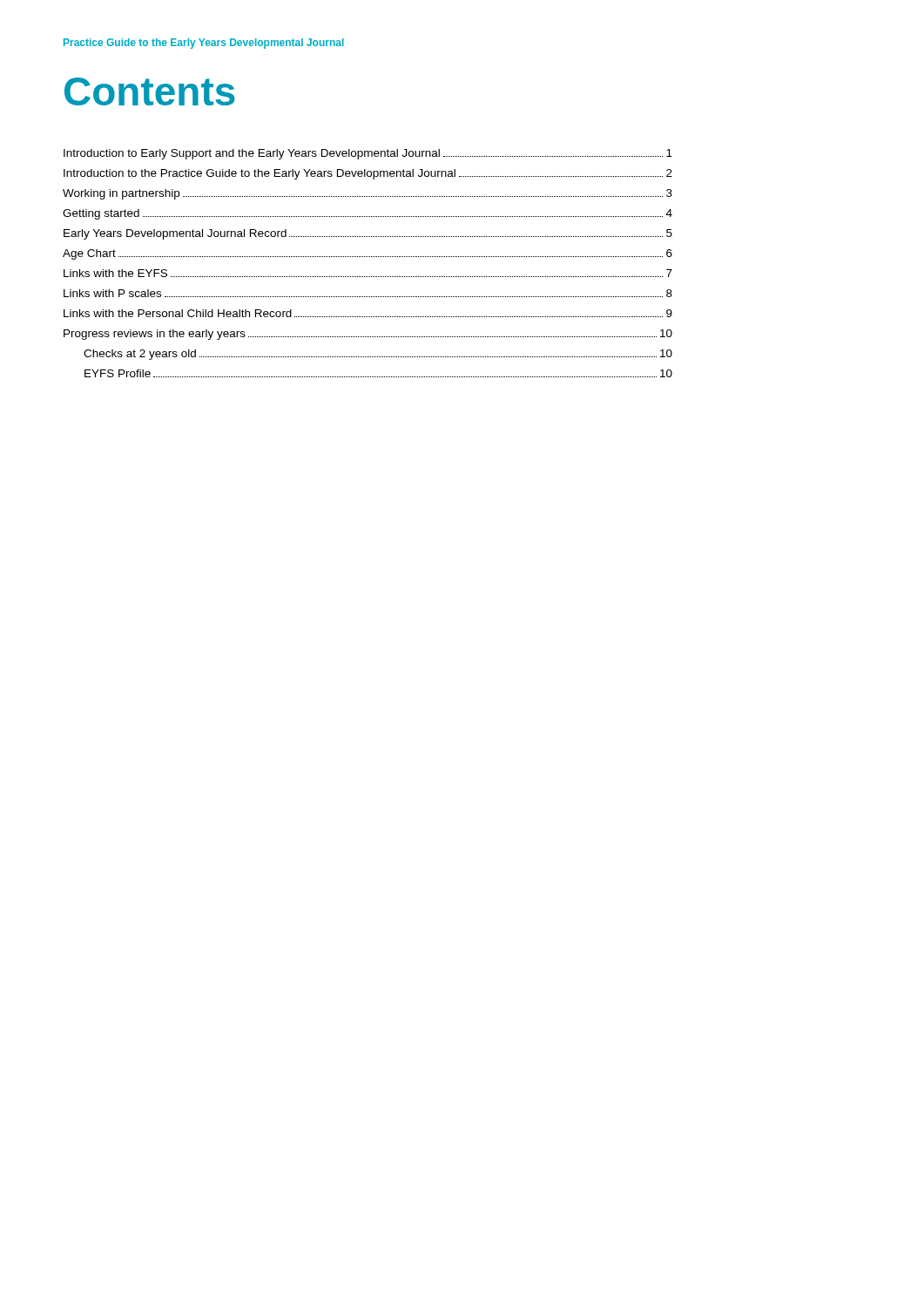Point to the text block starting "Progress reviews in the early"

pos(368,333)
